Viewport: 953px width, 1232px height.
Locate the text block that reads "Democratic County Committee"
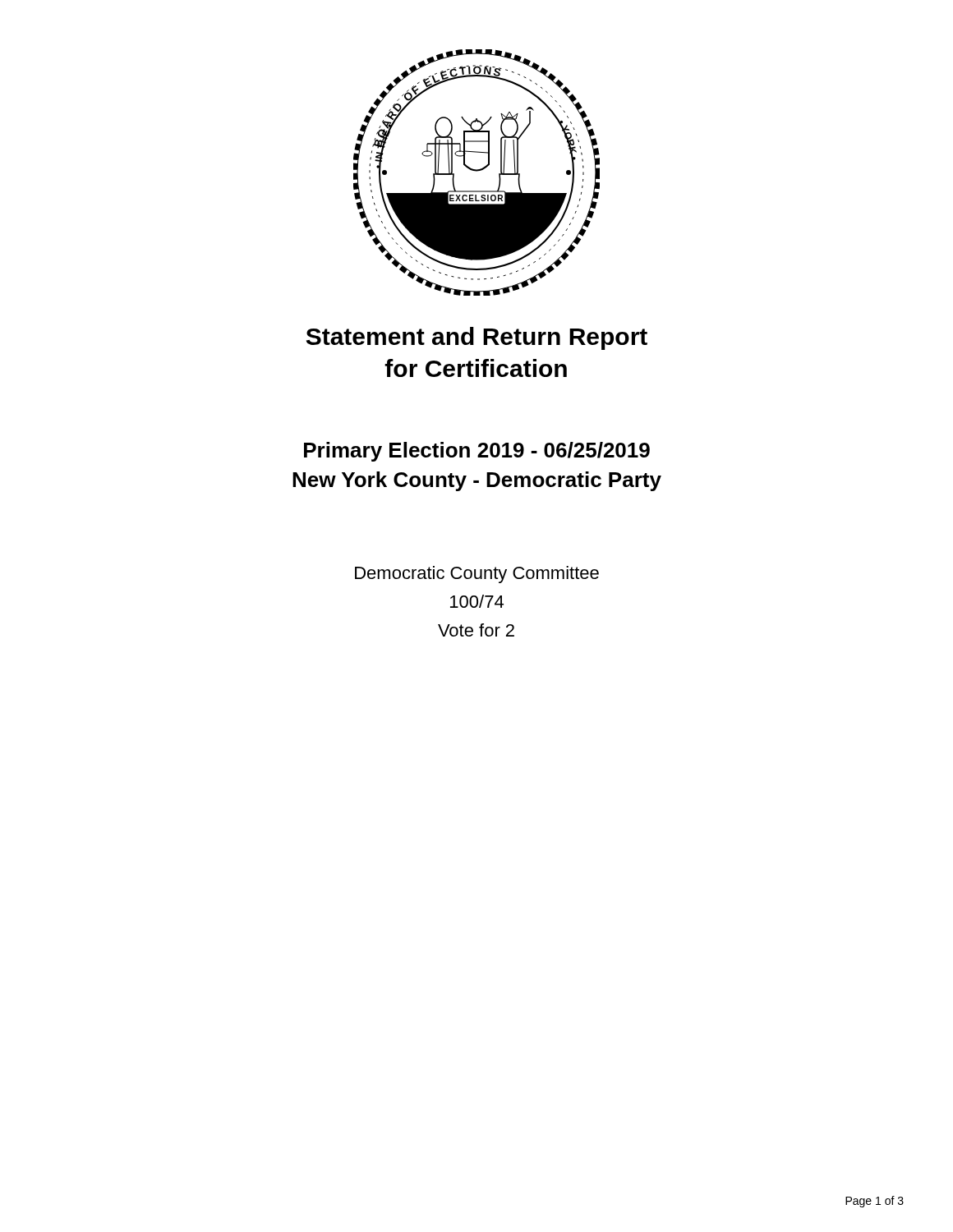(476, 602)
